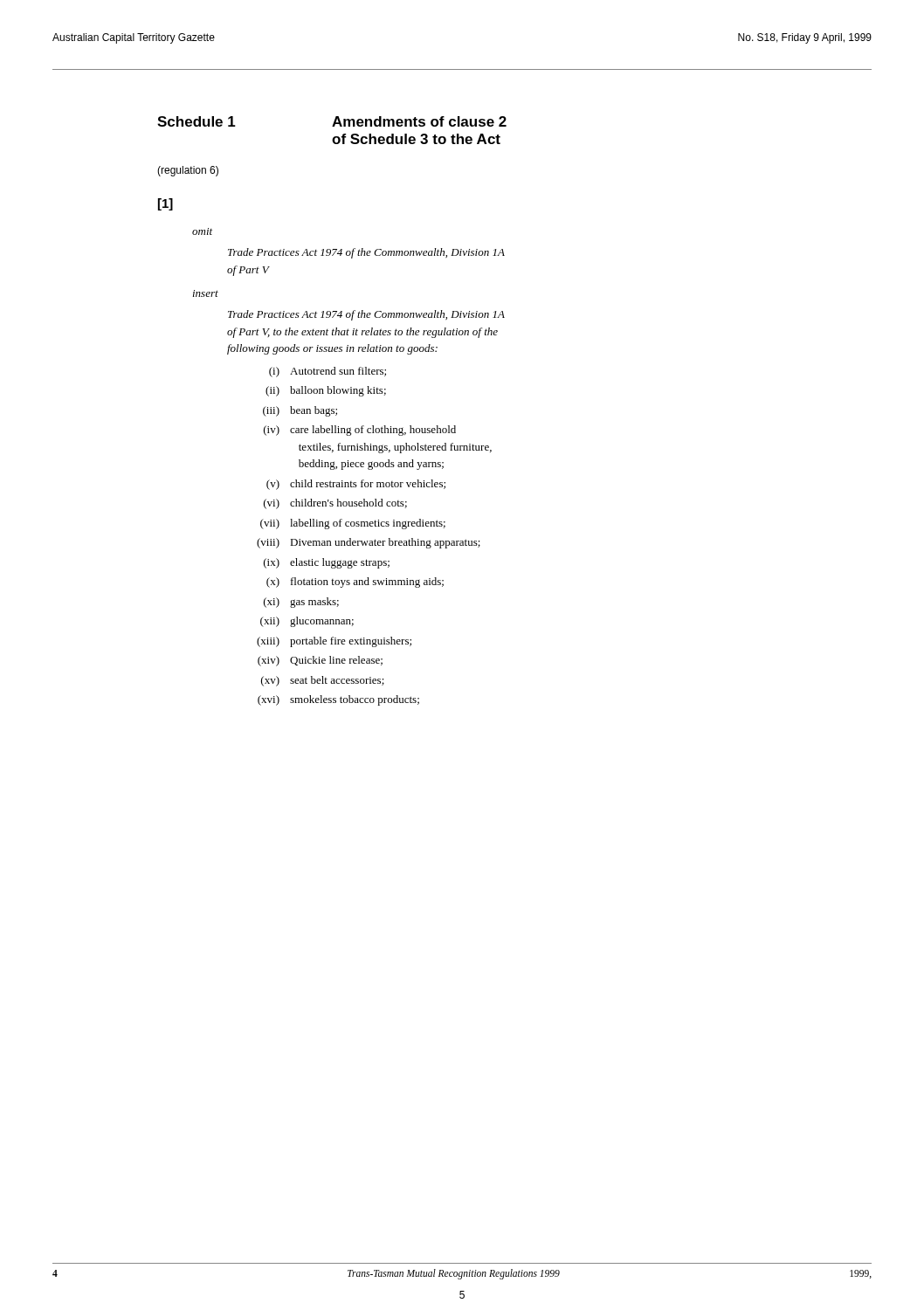Viewport: 924px width, 1310px height.
Task: Point to "(iii) bean bags;"
Action: [300, 411]
